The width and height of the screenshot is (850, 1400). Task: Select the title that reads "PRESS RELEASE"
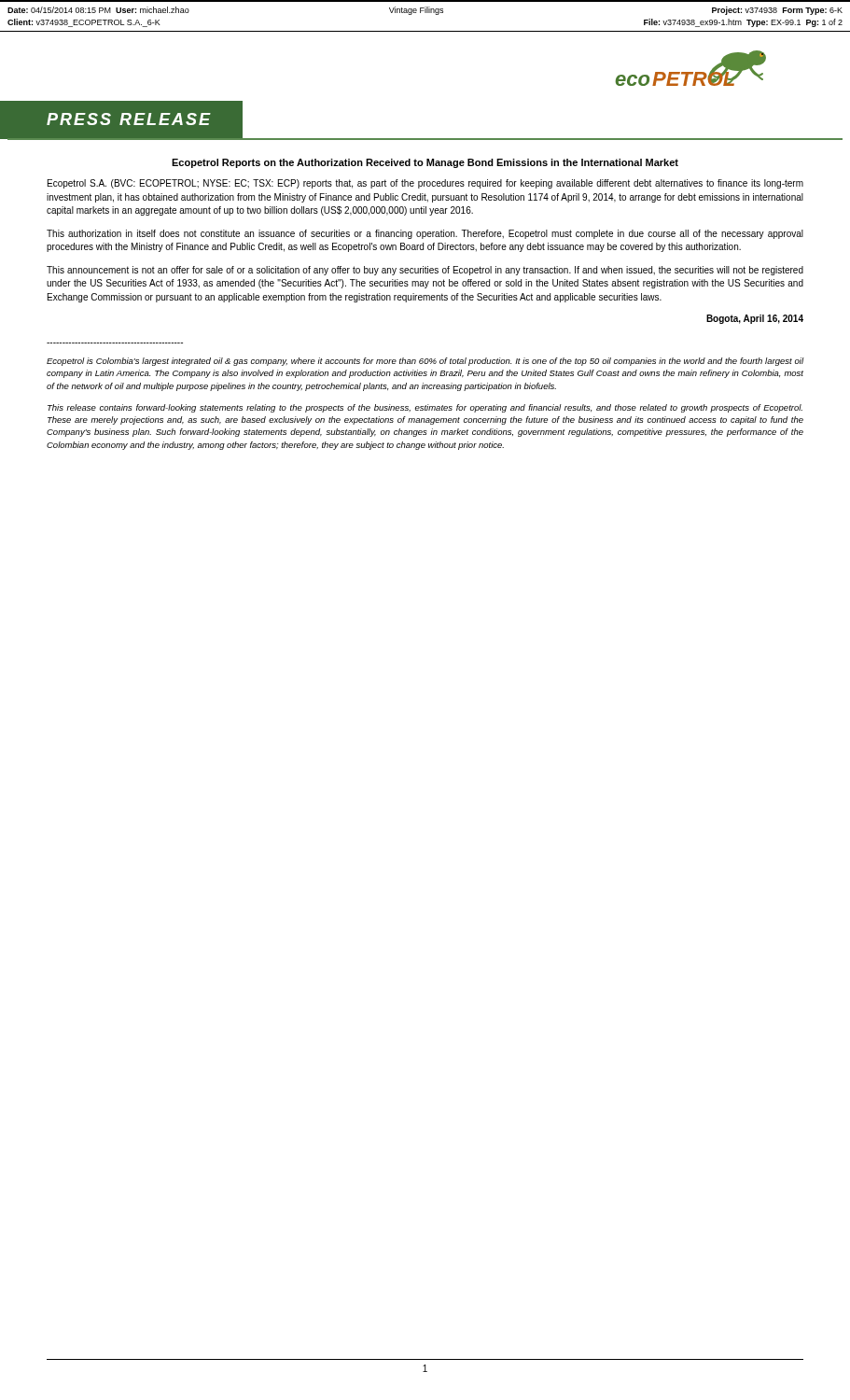129,119
